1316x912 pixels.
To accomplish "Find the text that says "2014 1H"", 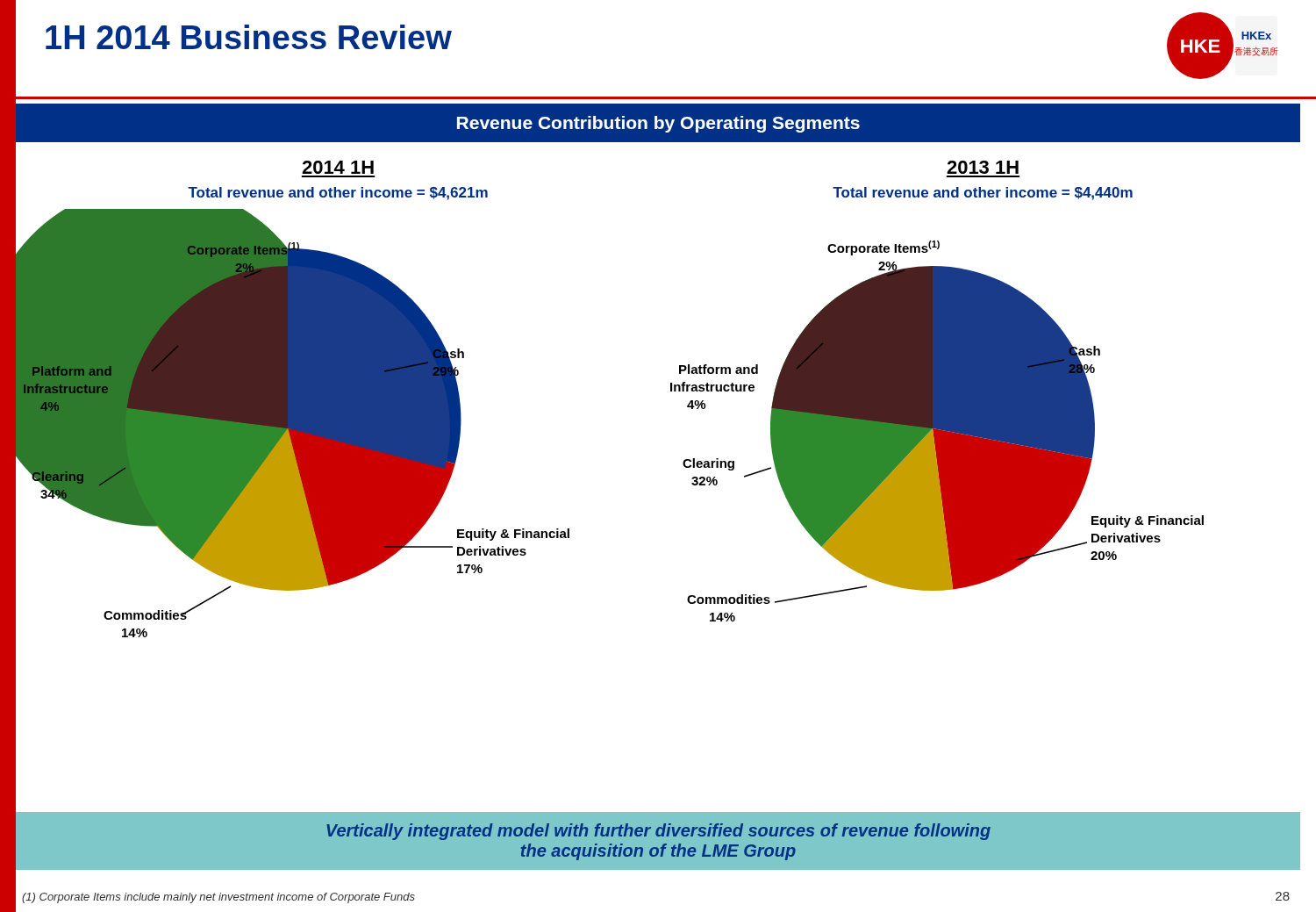I will click(338, 167).
